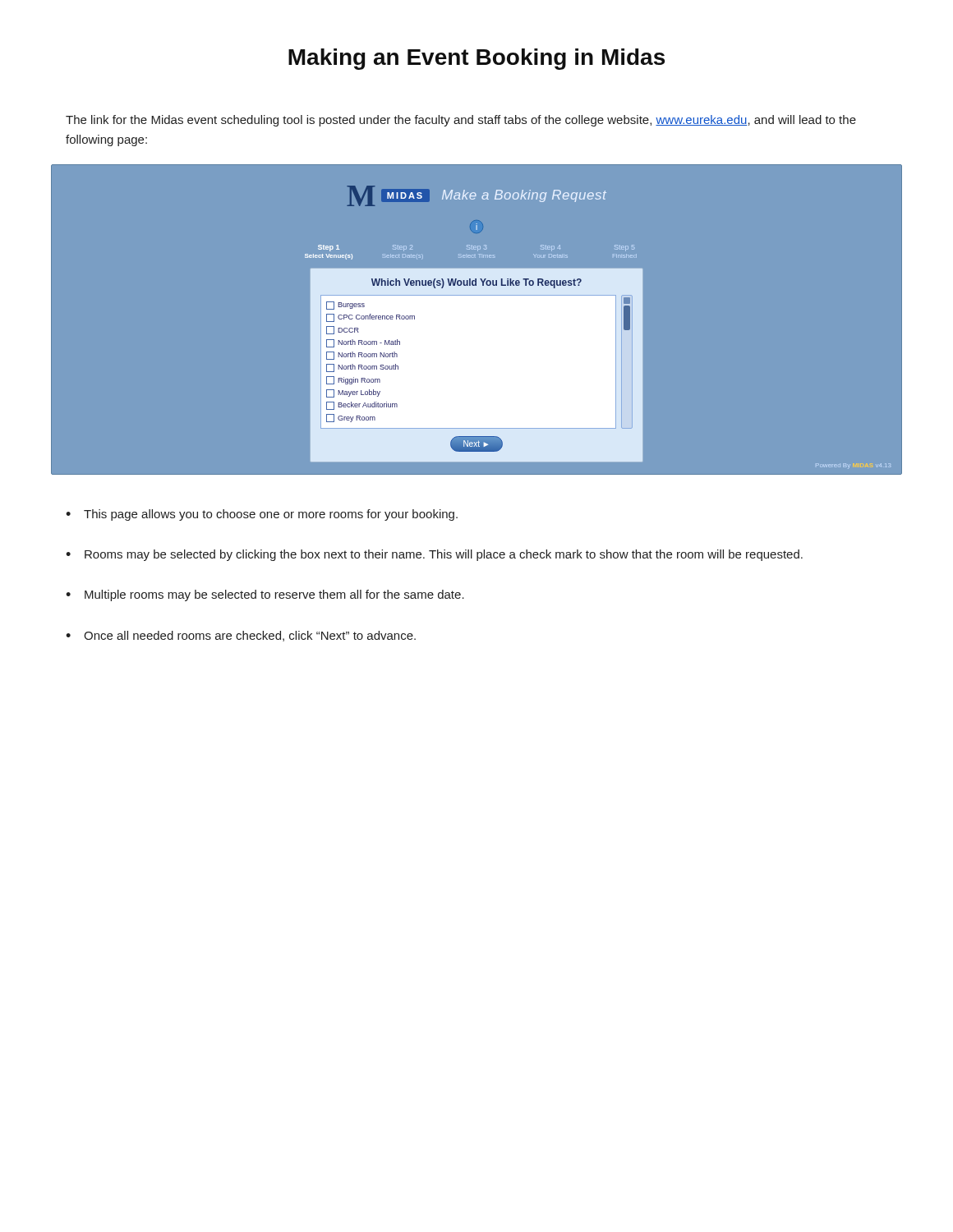Point to the block beginning "• Once all needed"
This screenshot has width=953, height=1232.
241,636
